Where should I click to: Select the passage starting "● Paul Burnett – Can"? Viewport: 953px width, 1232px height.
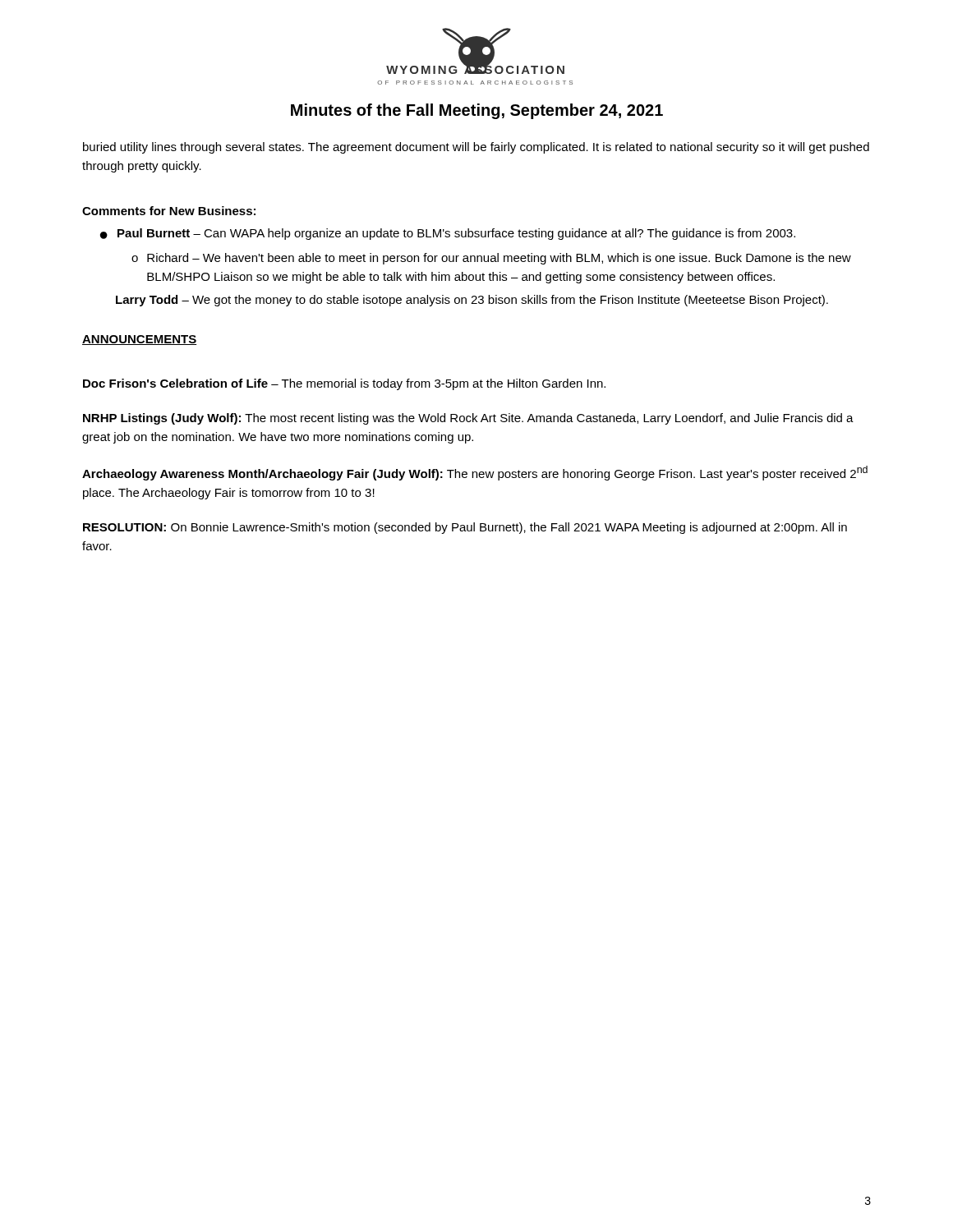[x=447, y=234]
